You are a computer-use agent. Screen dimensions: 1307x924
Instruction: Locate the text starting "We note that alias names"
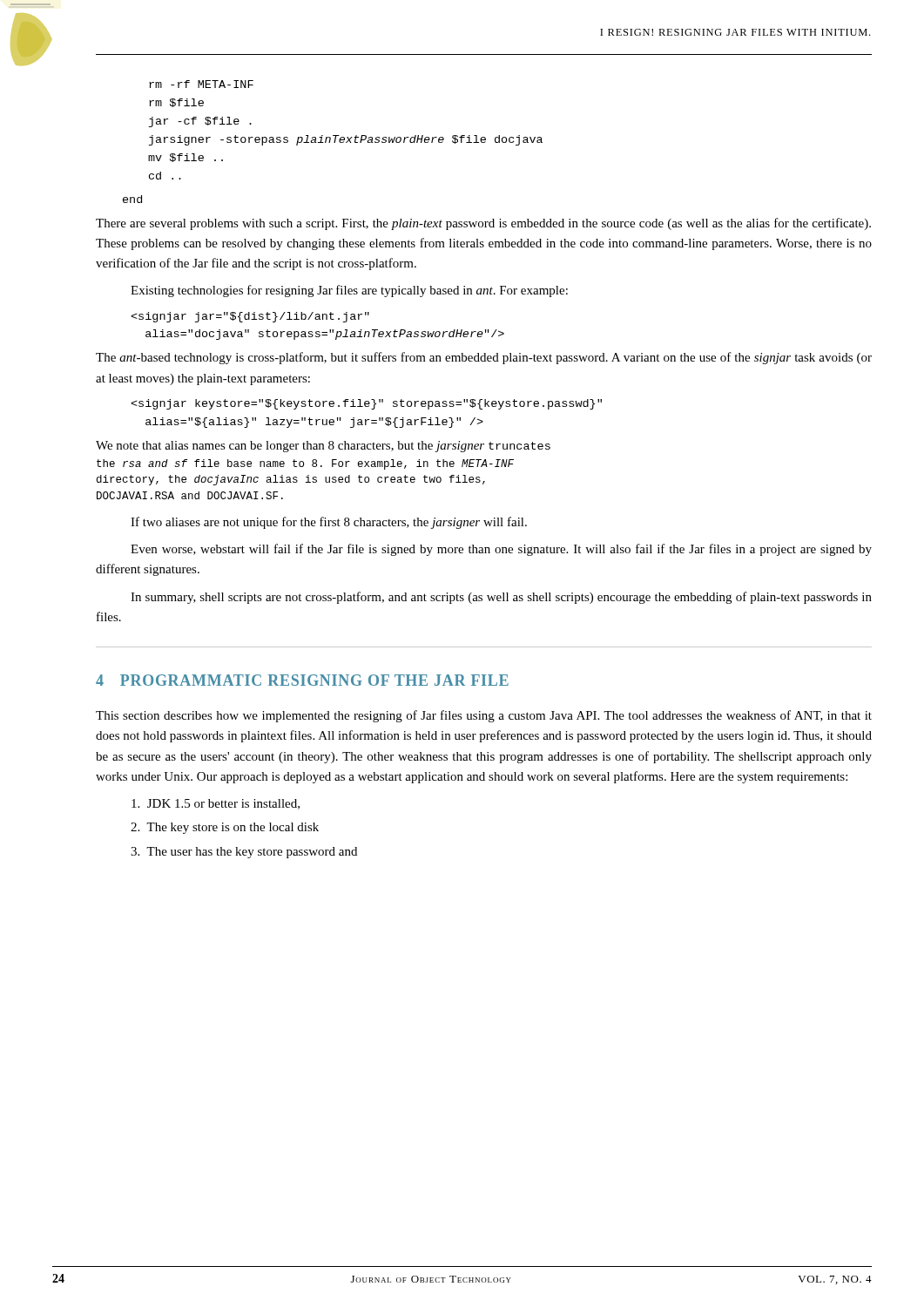click(x=484, y=472)
